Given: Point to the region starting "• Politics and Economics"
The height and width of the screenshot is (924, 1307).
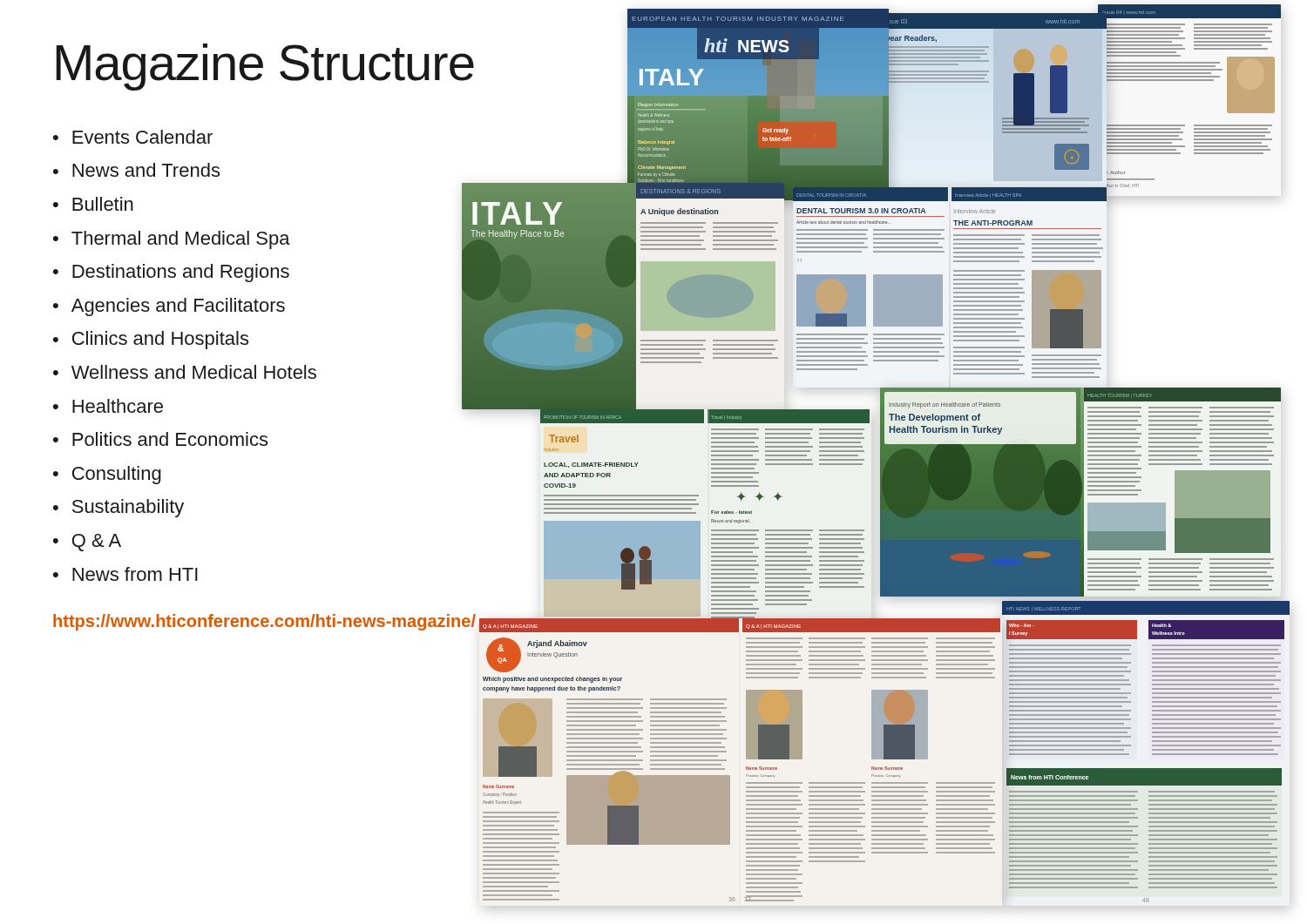Looking at the screenshot, I should (x=160, y=440).
